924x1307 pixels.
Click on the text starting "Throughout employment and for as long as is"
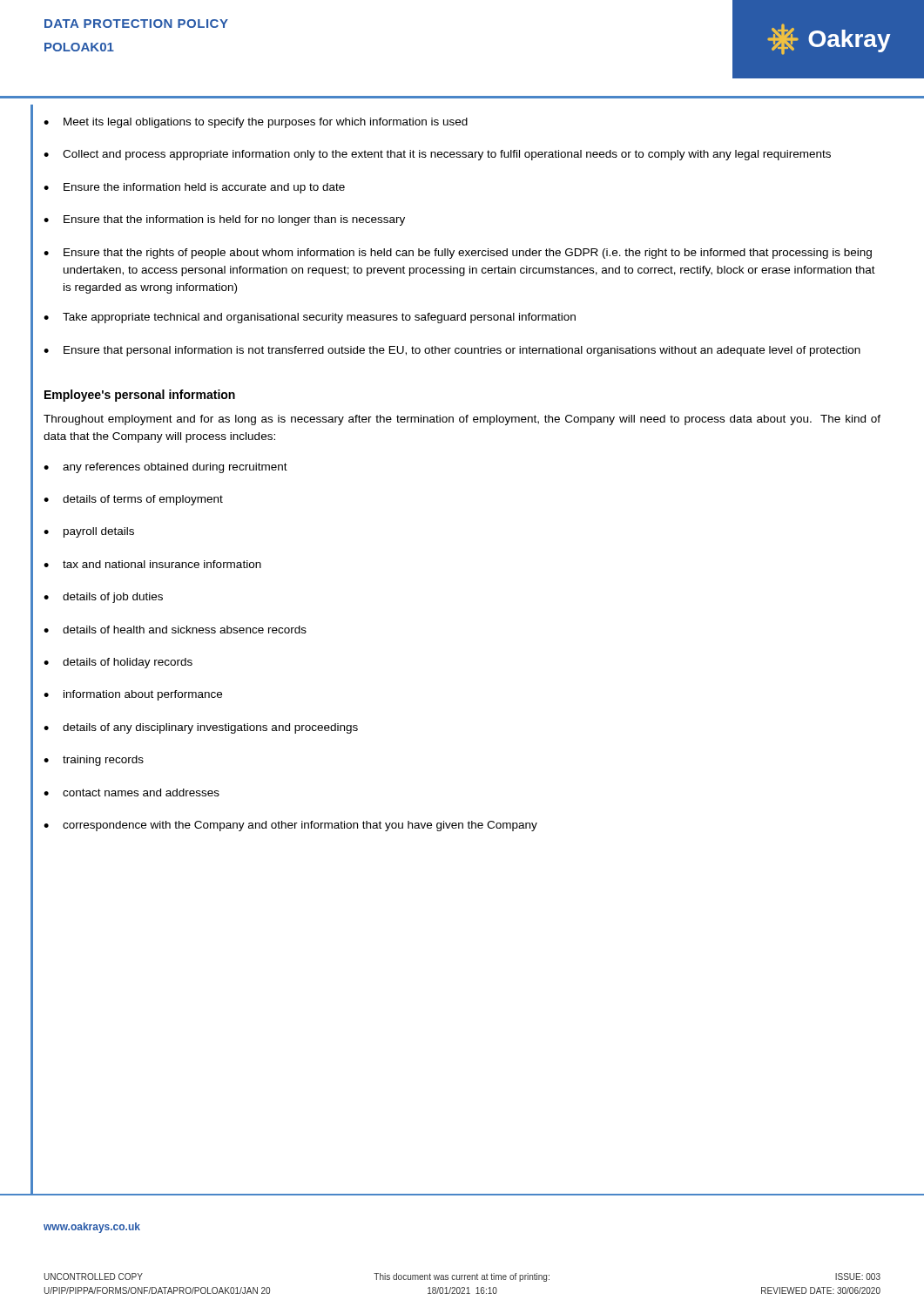[462, 428]
